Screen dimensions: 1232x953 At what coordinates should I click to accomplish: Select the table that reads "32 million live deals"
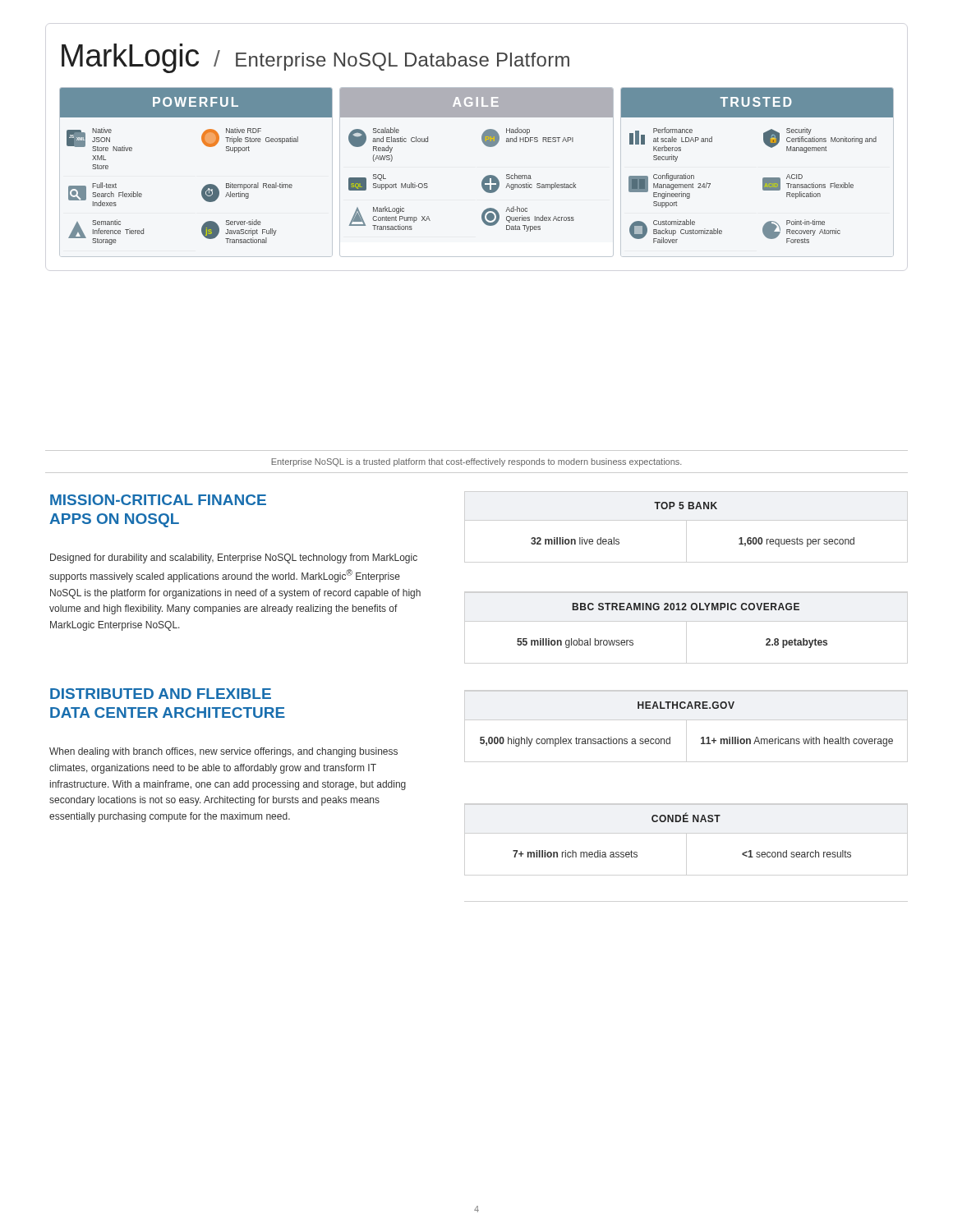pos(686,527)
